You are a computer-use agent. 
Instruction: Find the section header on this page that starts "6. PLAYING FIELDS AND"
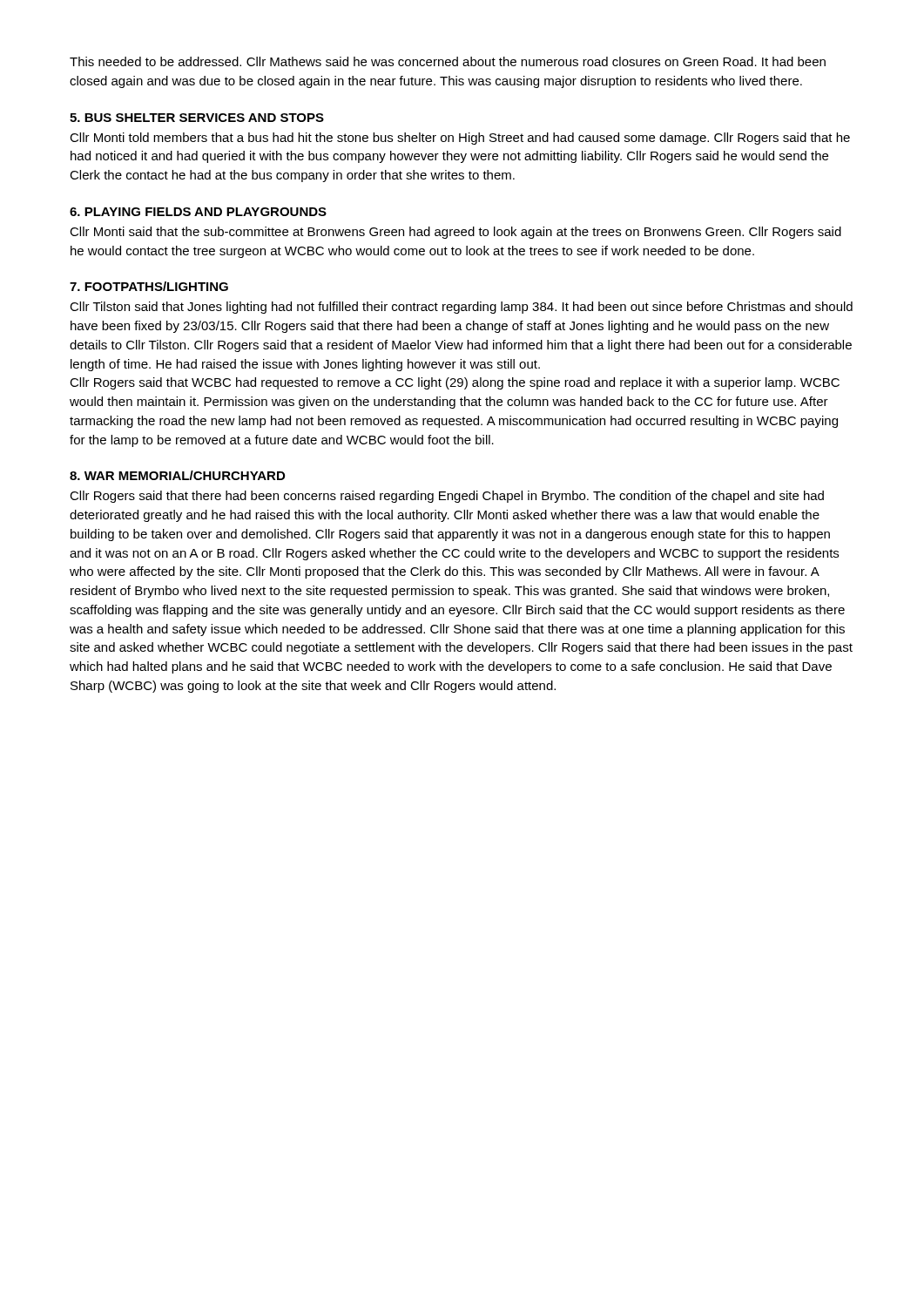198,211
